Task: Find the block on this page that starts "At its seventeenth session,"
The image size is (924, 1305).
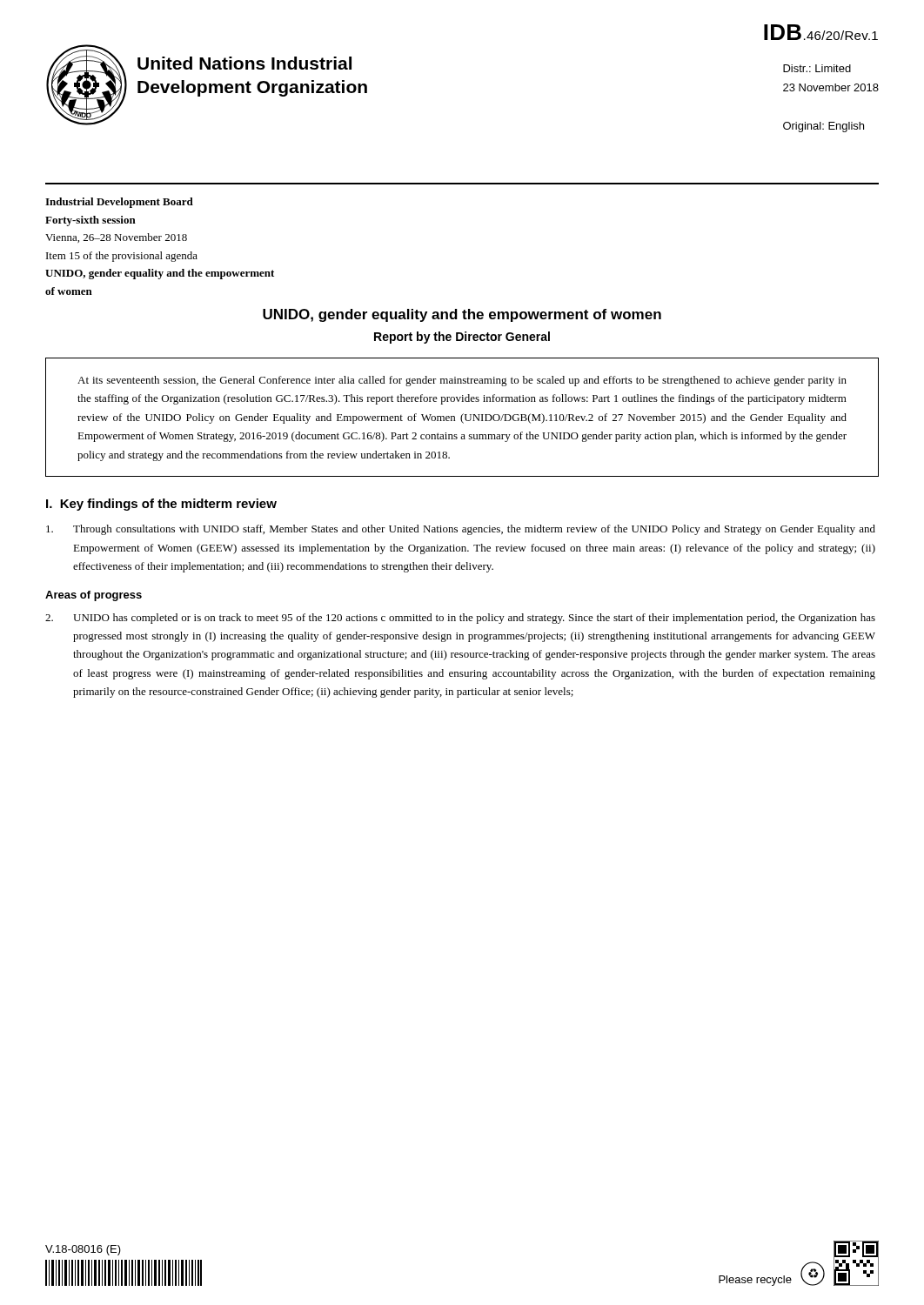Action: click(462, 417)
